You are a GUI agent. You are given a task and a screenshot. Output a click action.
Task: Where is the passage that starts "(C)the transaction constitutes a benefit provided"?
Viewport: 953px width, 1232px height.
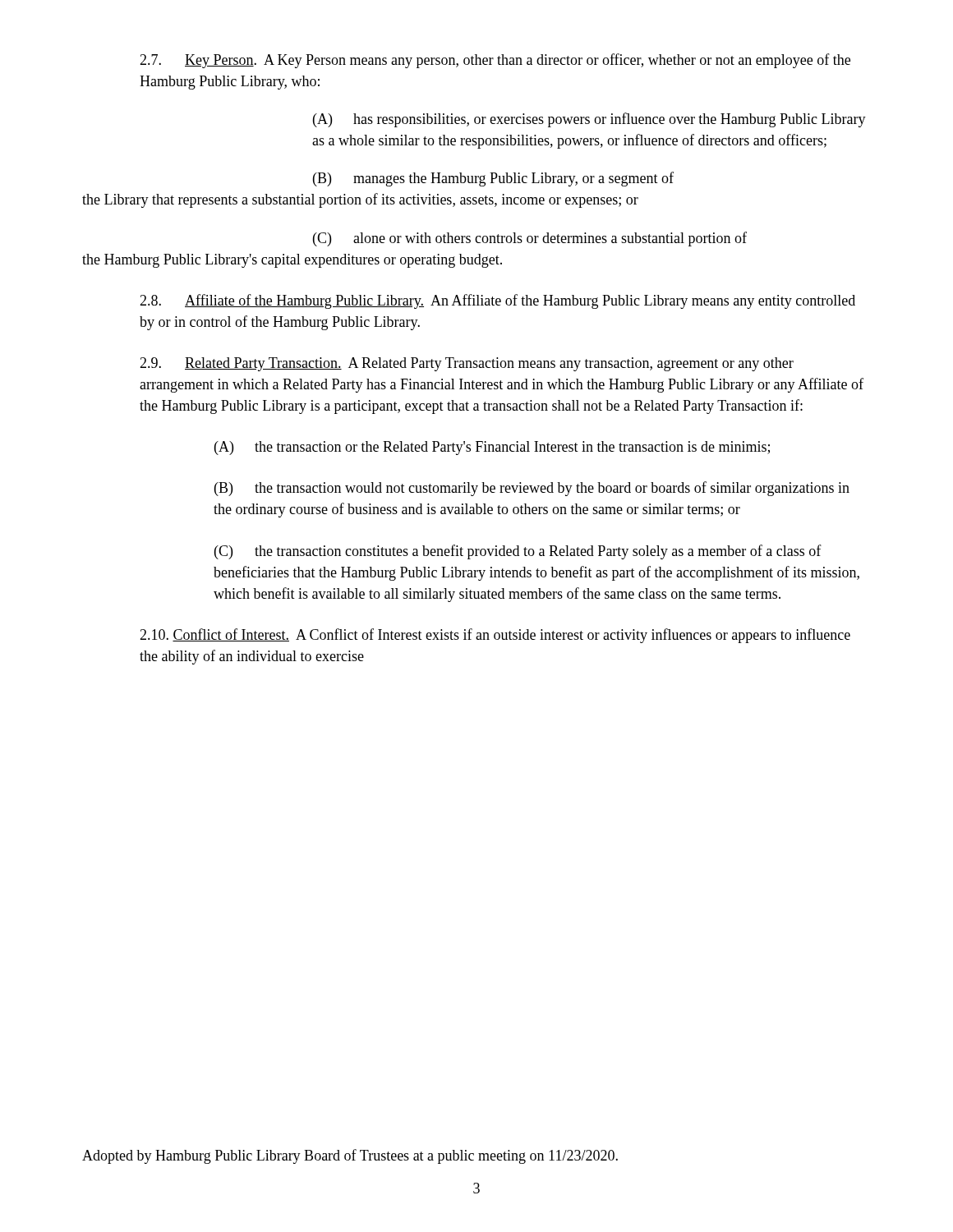pos(537,571)
